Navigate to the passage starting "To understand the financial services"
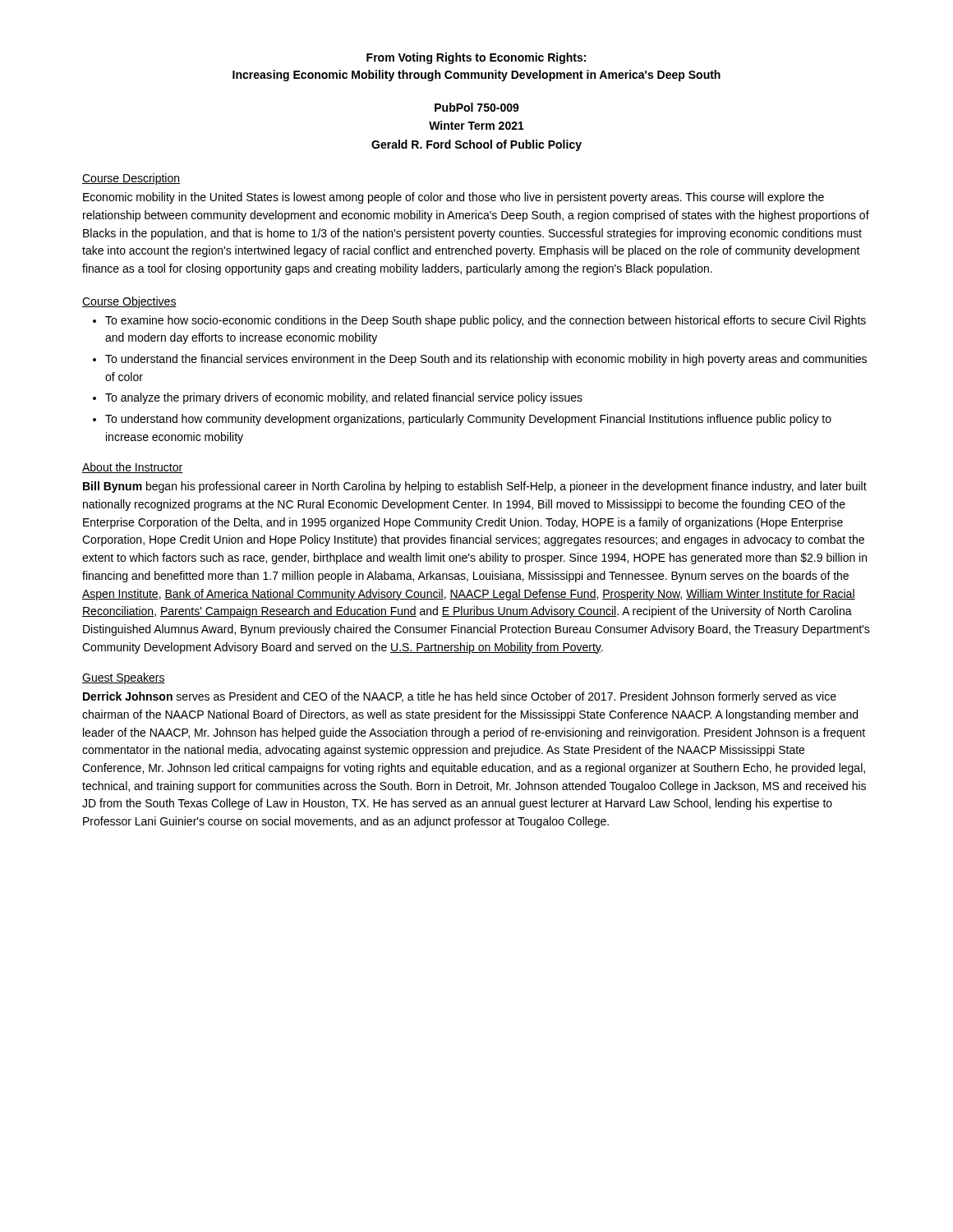The height and width of the screenshot is (1232, 953). 476,369
